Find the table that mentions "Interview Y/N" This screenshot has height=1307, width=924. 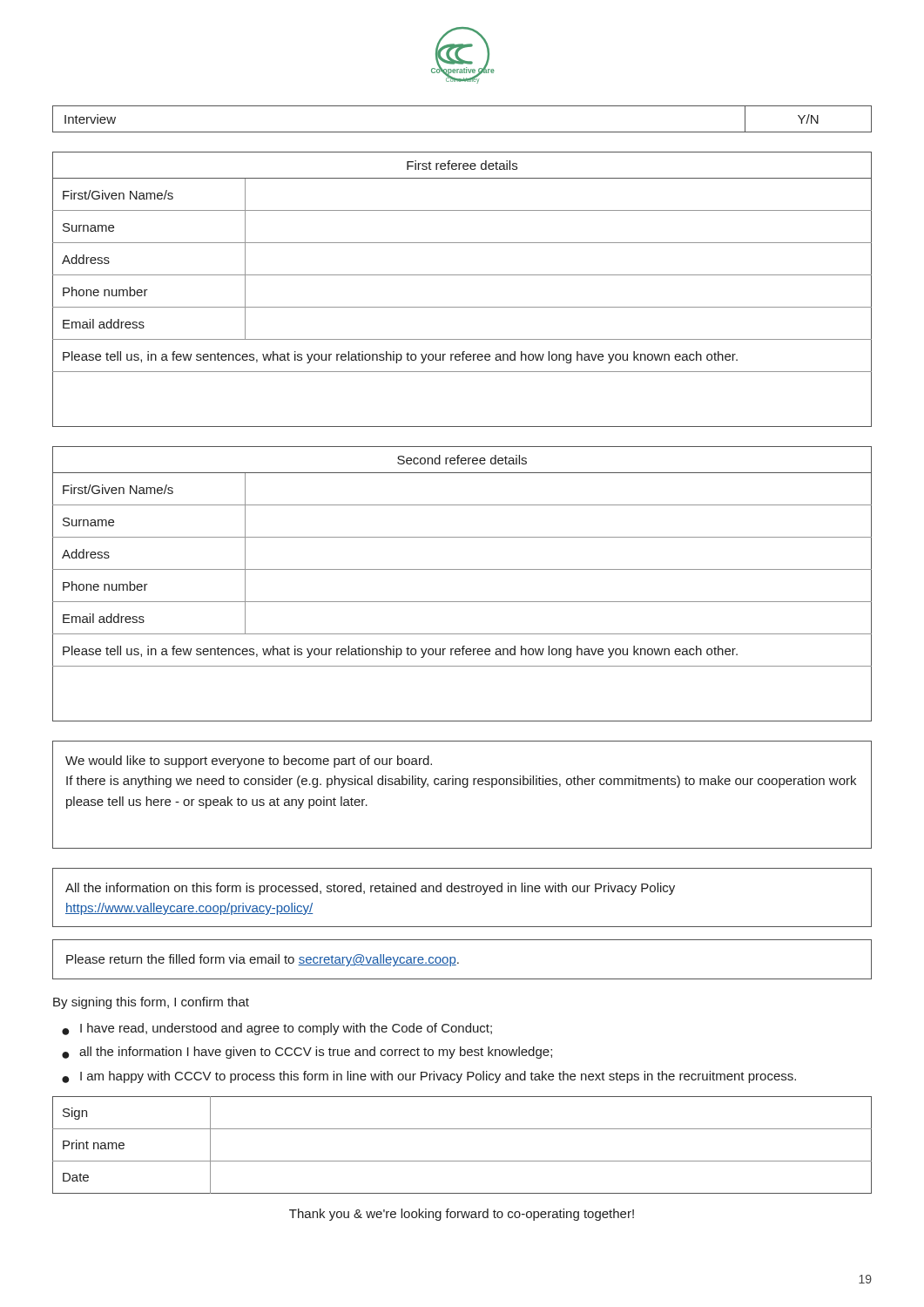(462, 119)
